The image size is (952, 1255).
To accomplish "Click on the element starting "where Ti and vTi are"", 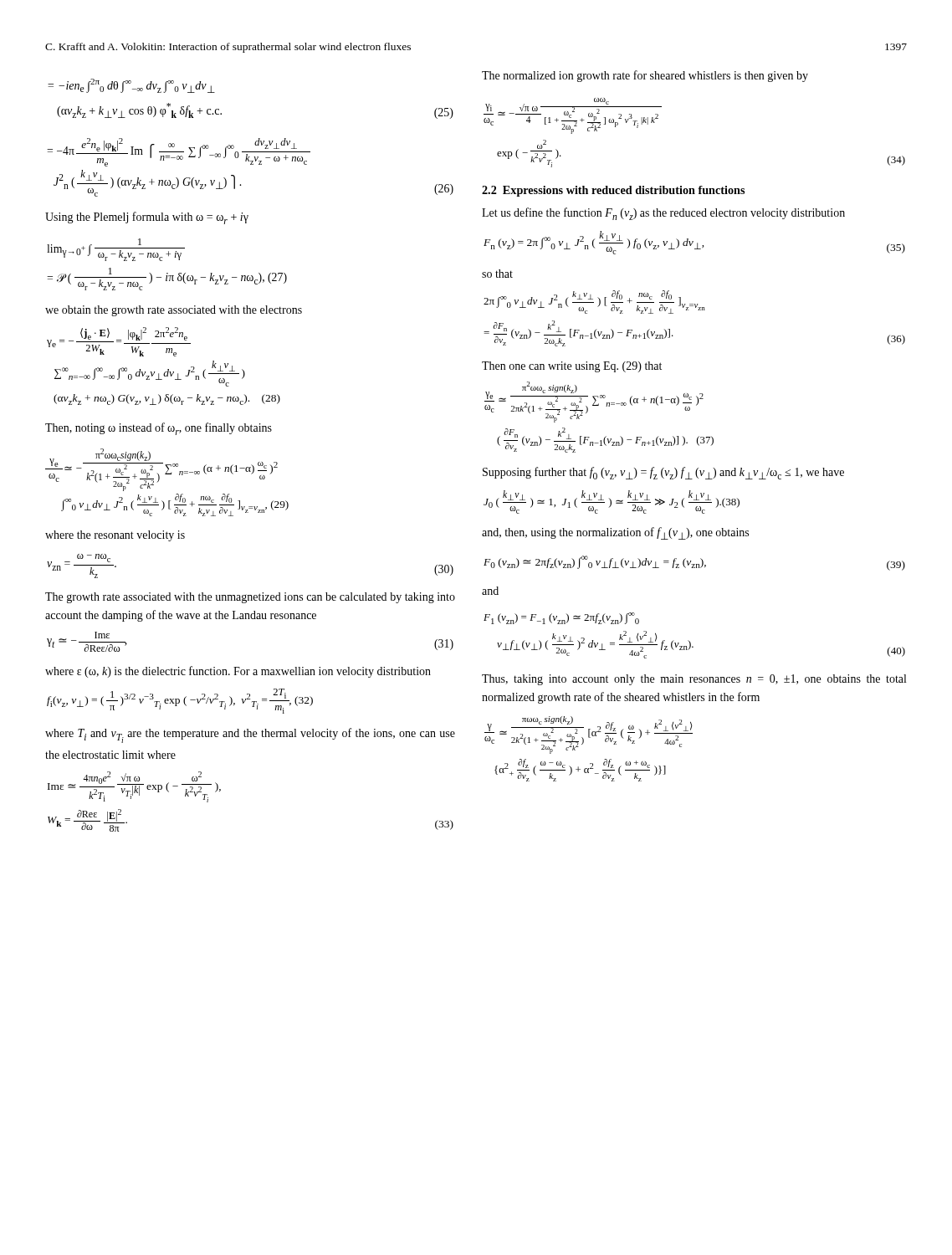I will click(x=250, y=744).
